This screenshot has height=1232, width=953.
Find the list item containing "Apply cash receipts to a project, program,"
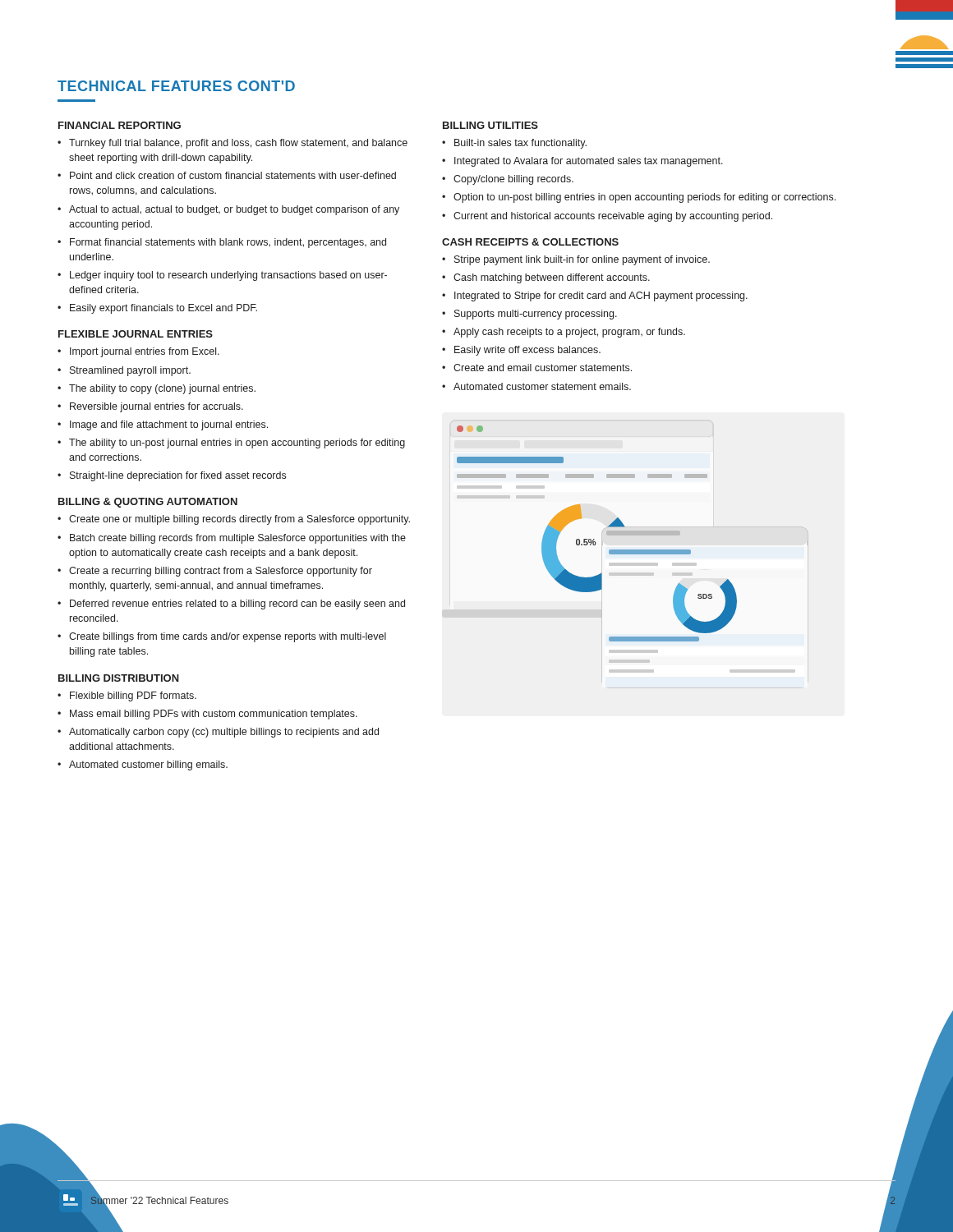tap(570, 332)
